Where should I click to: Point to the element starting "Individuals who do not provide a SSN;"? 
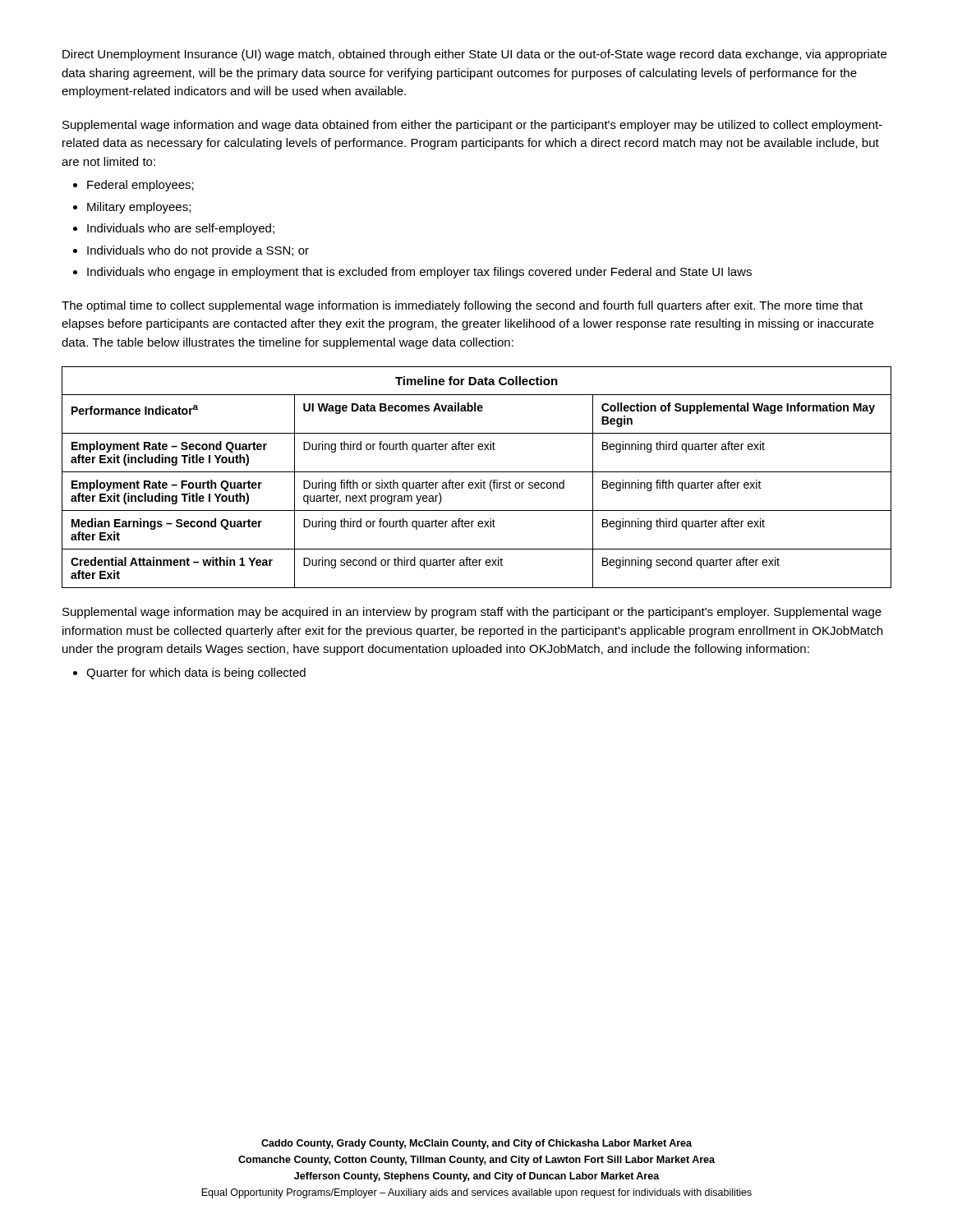click(198, 250)
